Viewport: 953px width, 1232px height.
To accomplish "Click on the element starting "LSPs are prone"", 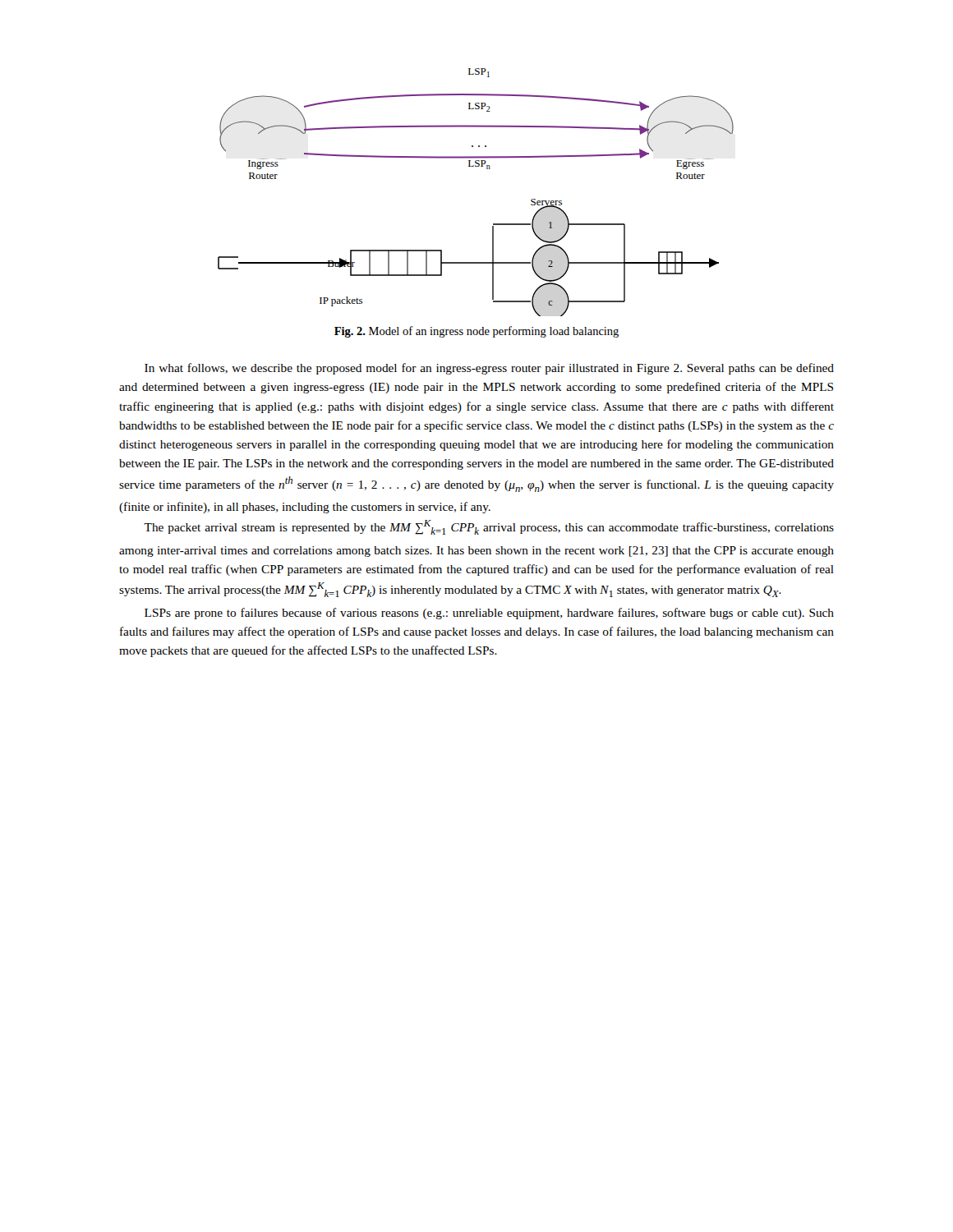I will coord(476,631).
